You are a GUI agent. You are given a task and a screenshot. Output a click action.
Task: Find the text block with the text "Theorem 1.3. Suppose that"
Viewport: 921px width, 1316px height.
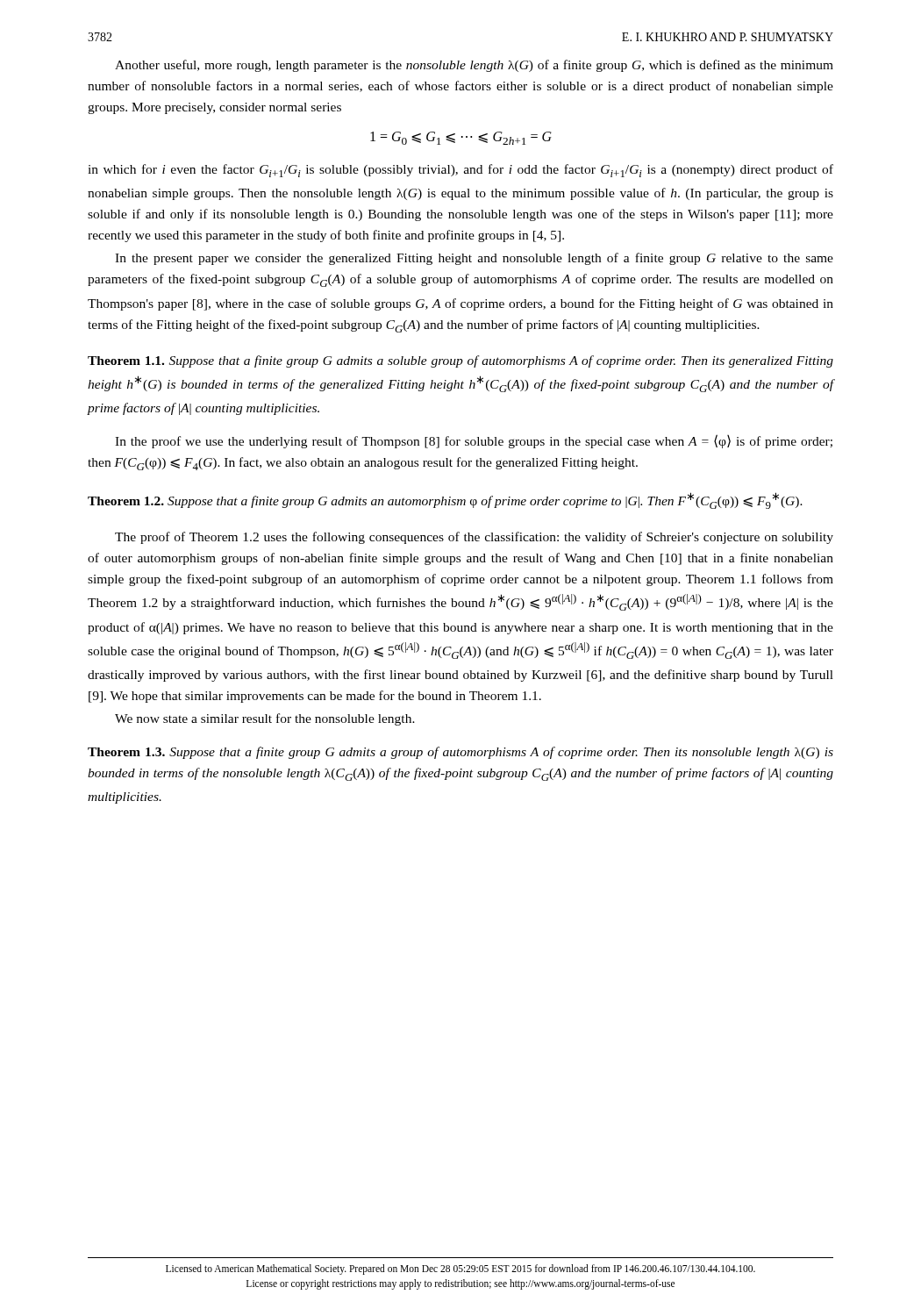click(x=460, y=774)
